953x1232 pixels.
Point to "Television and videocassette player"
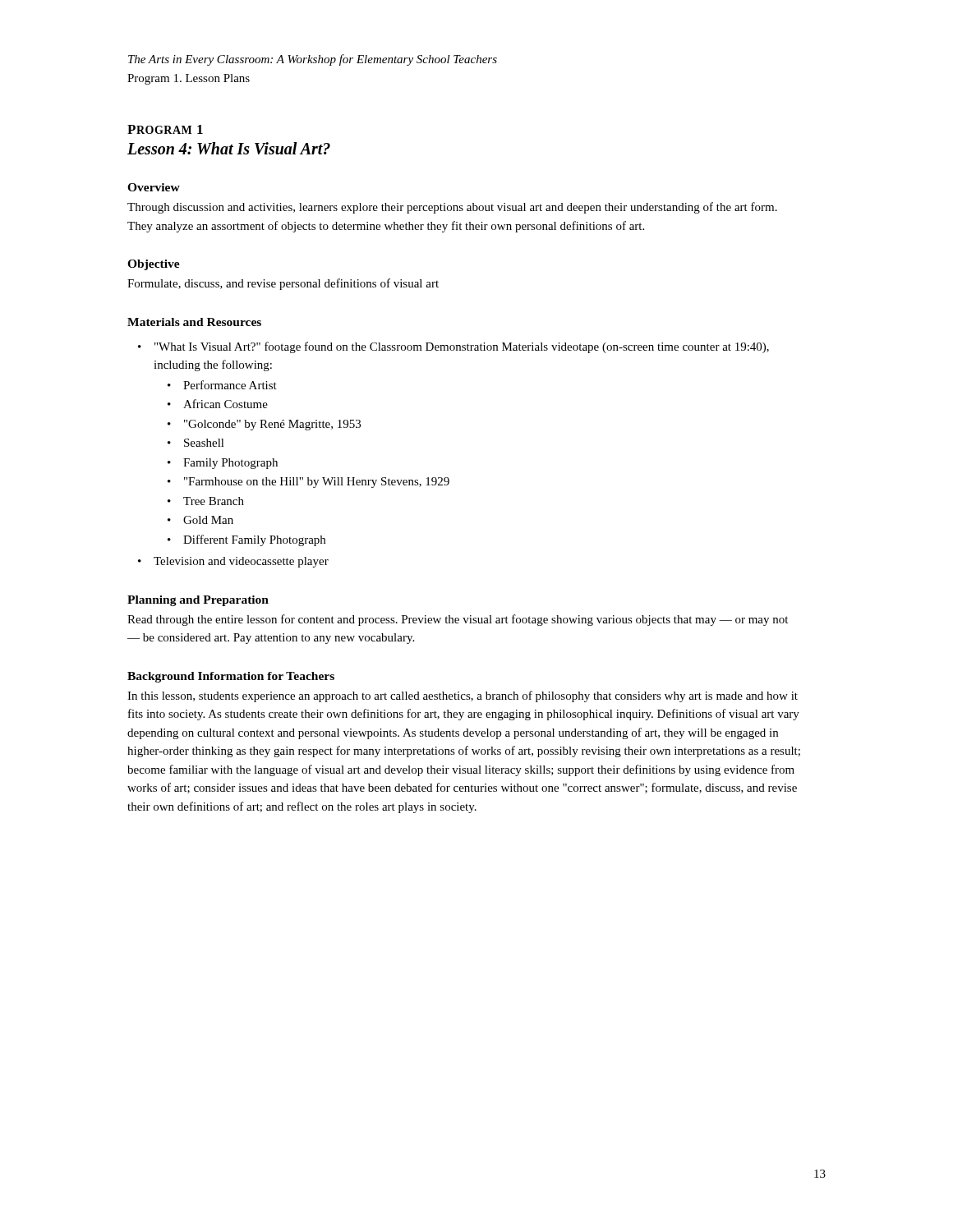pyautogui.click(x=233, y=562)
